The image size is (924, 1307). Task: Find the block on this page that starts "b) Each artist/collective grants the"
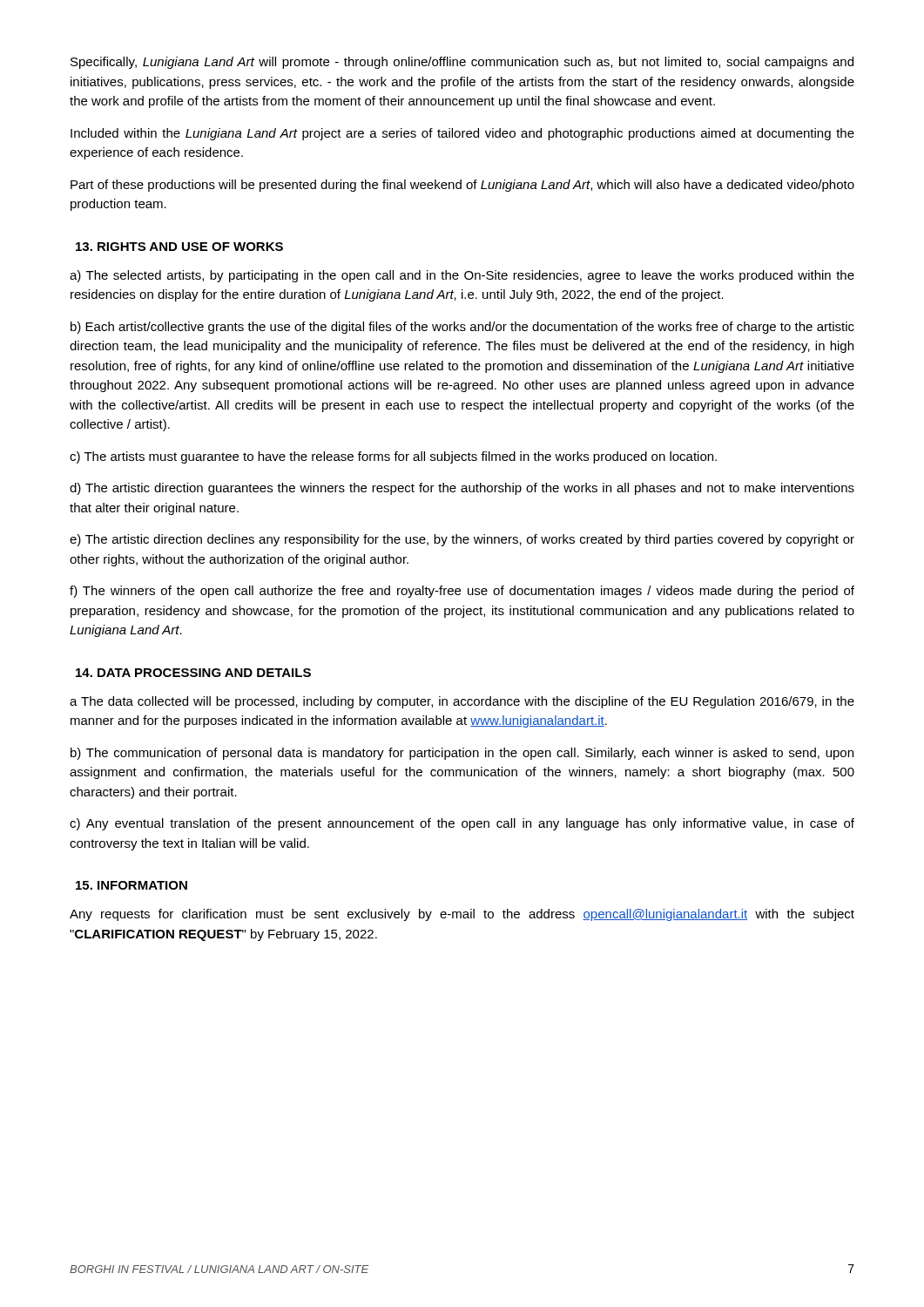tap(462, 375)
